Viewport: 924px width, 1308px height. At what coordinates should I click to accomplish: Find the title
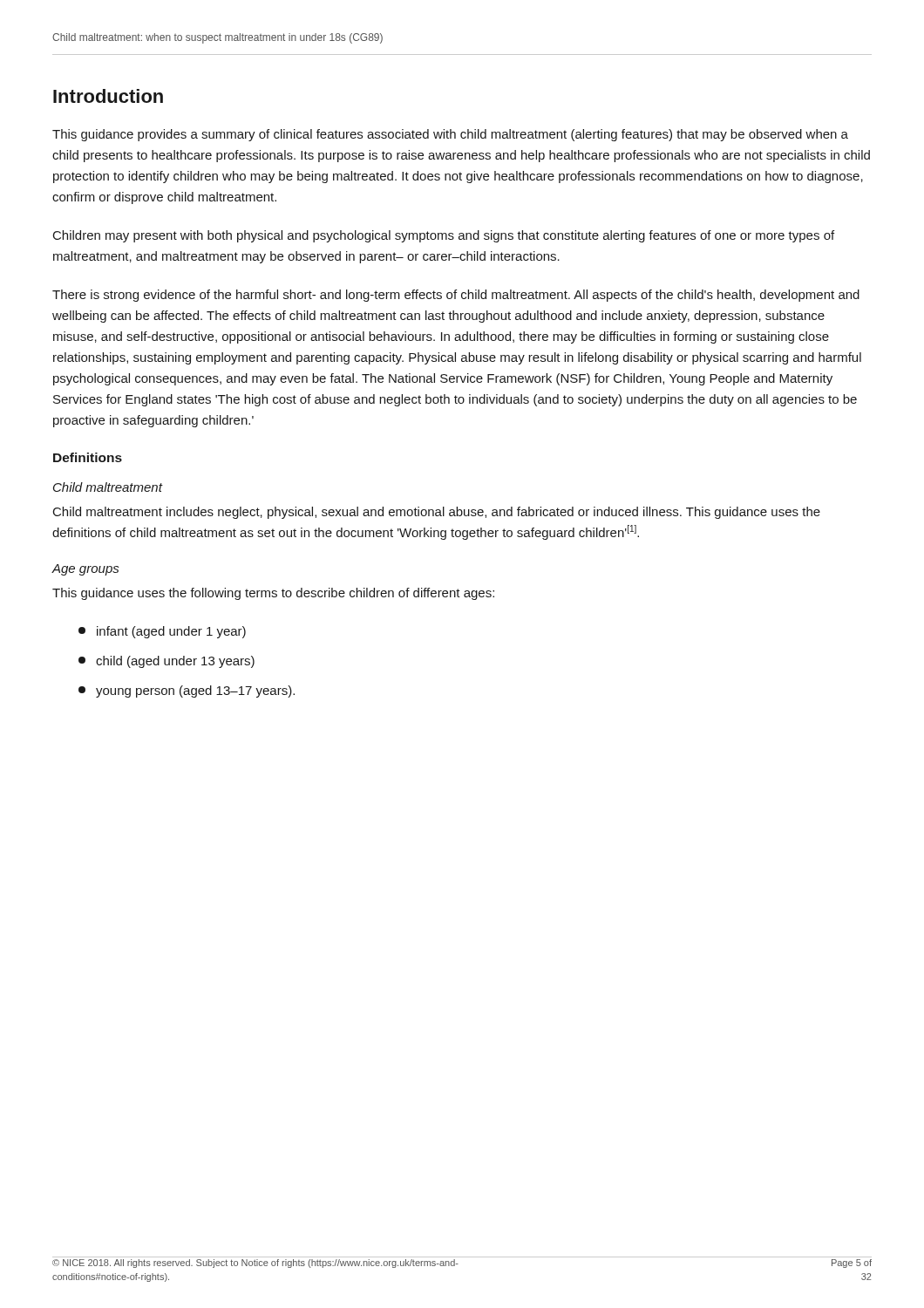108,96
